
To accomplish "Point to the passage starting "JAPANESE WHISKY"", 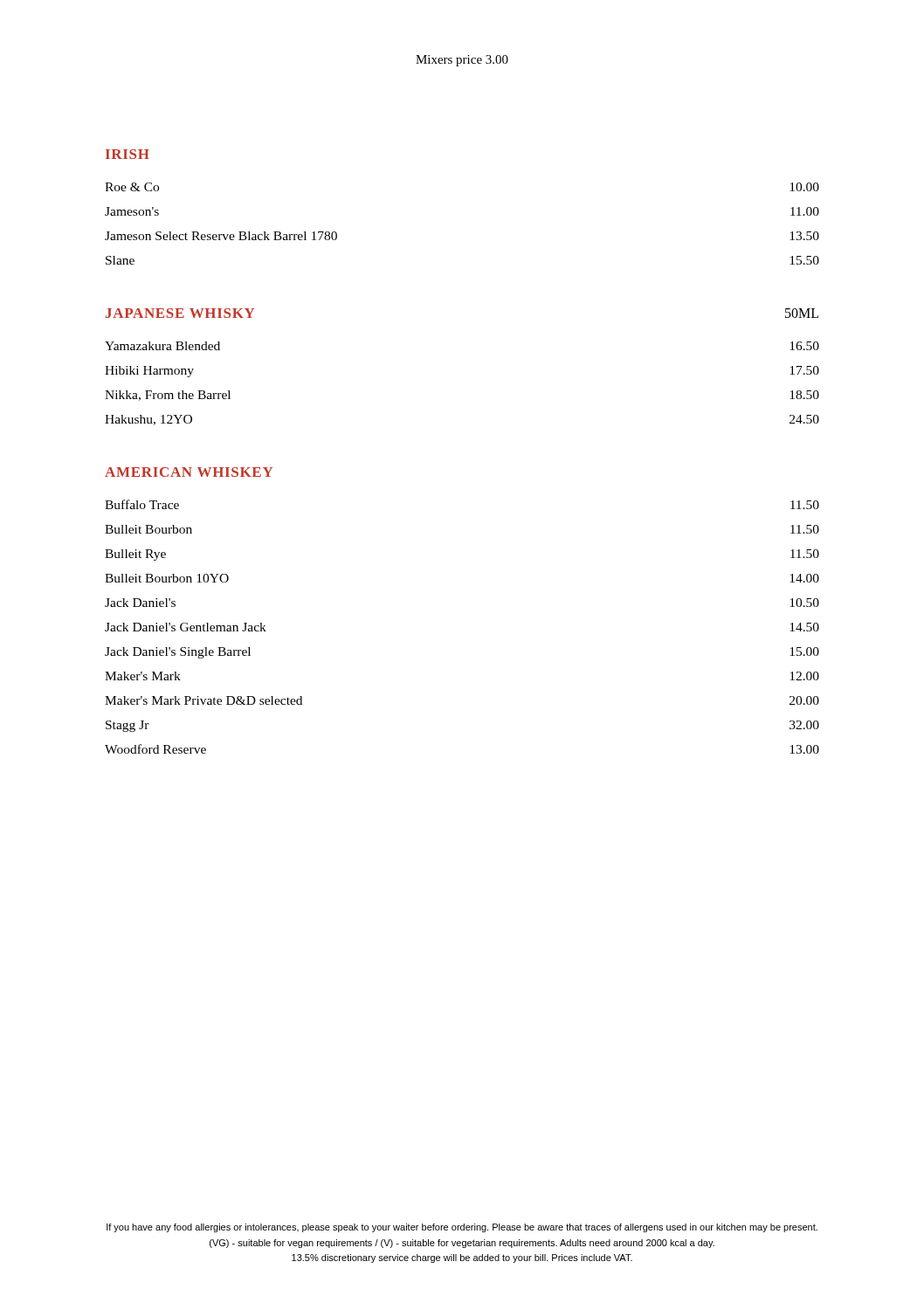I will click(x=180, y=313).
